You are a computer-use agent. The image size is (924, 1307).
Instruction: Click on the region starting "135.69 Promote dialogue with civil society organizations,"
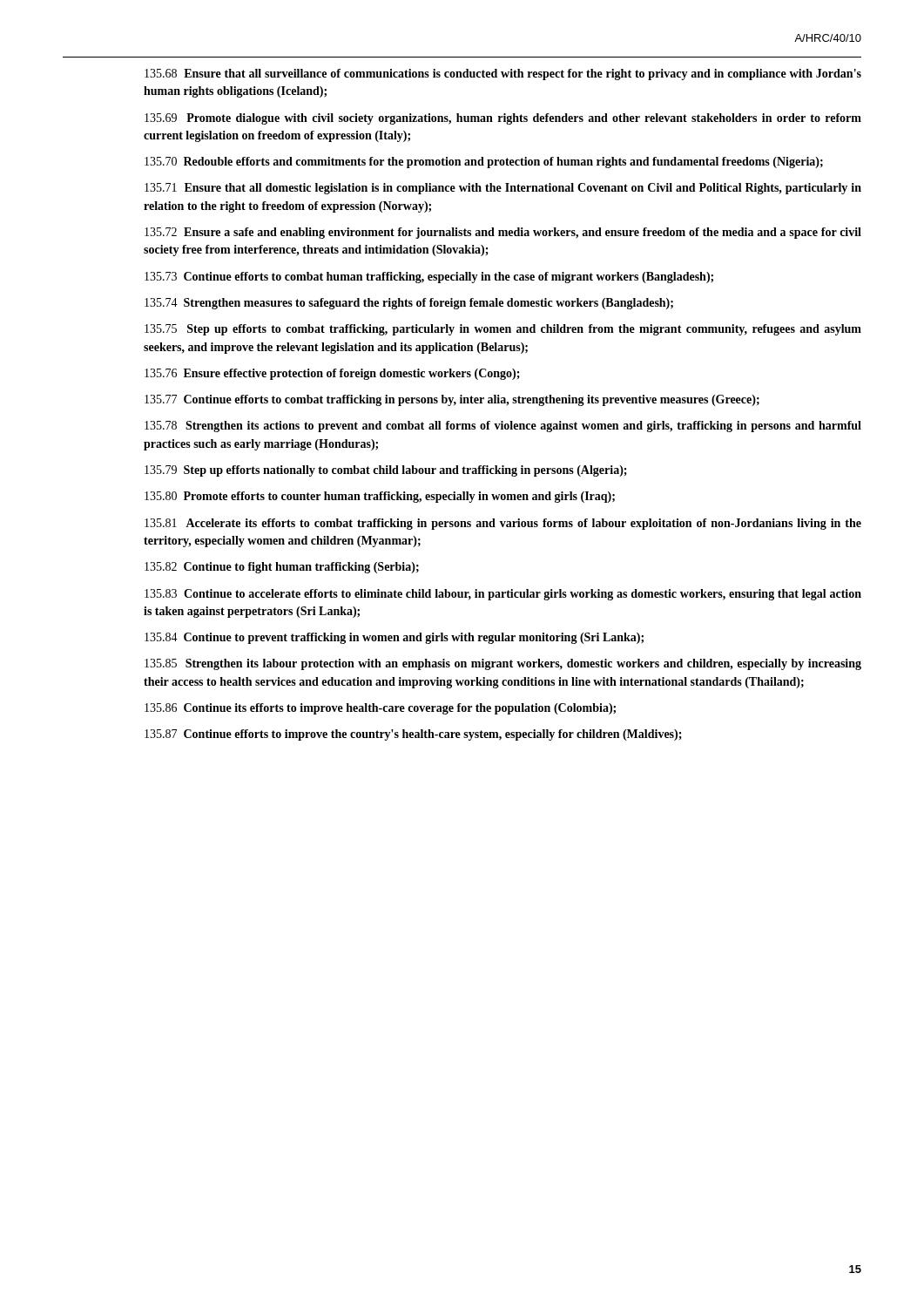coord(502,127)
